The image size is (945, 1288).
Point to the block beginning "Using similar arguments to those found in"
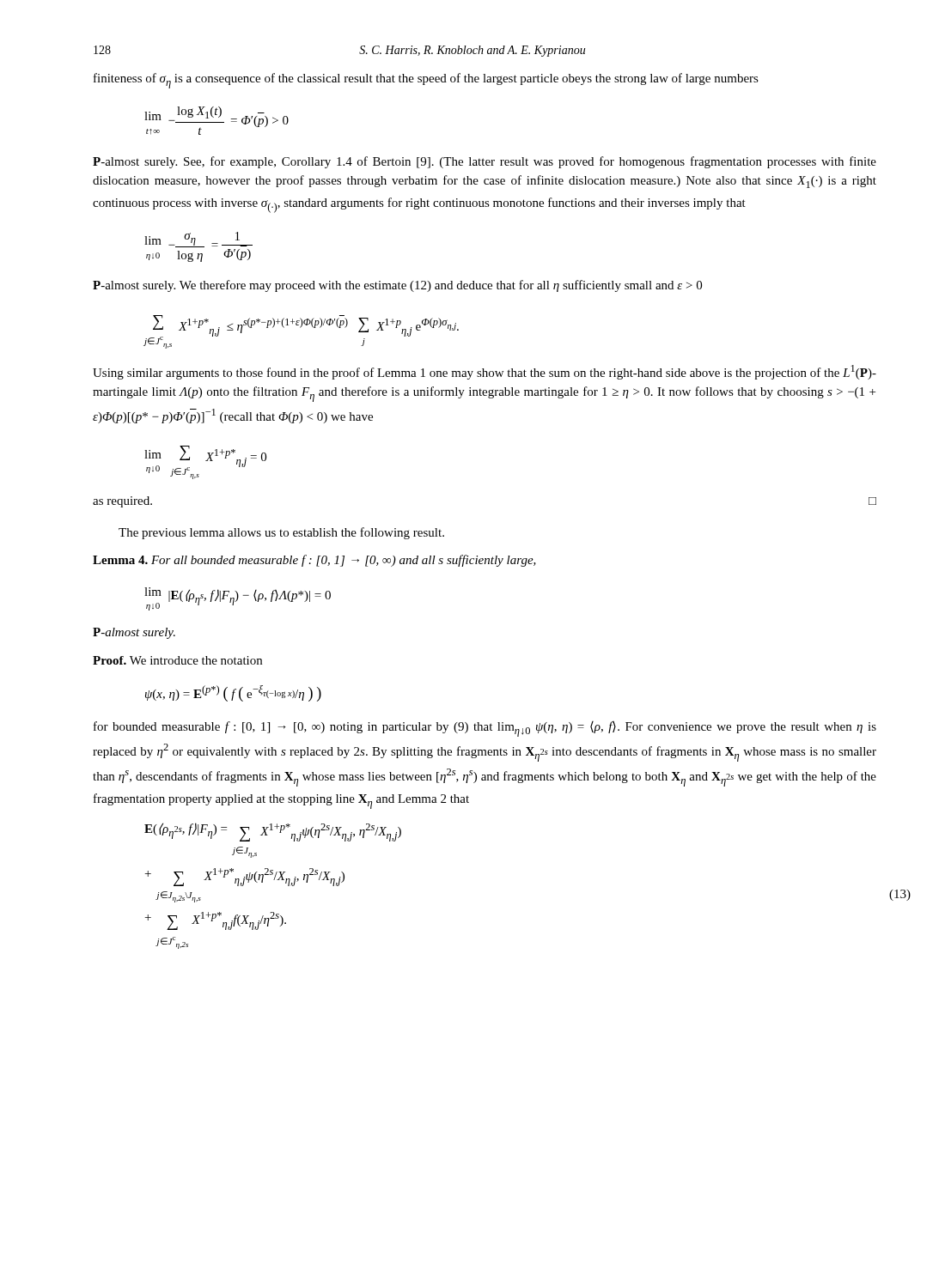tap(485, 393)
